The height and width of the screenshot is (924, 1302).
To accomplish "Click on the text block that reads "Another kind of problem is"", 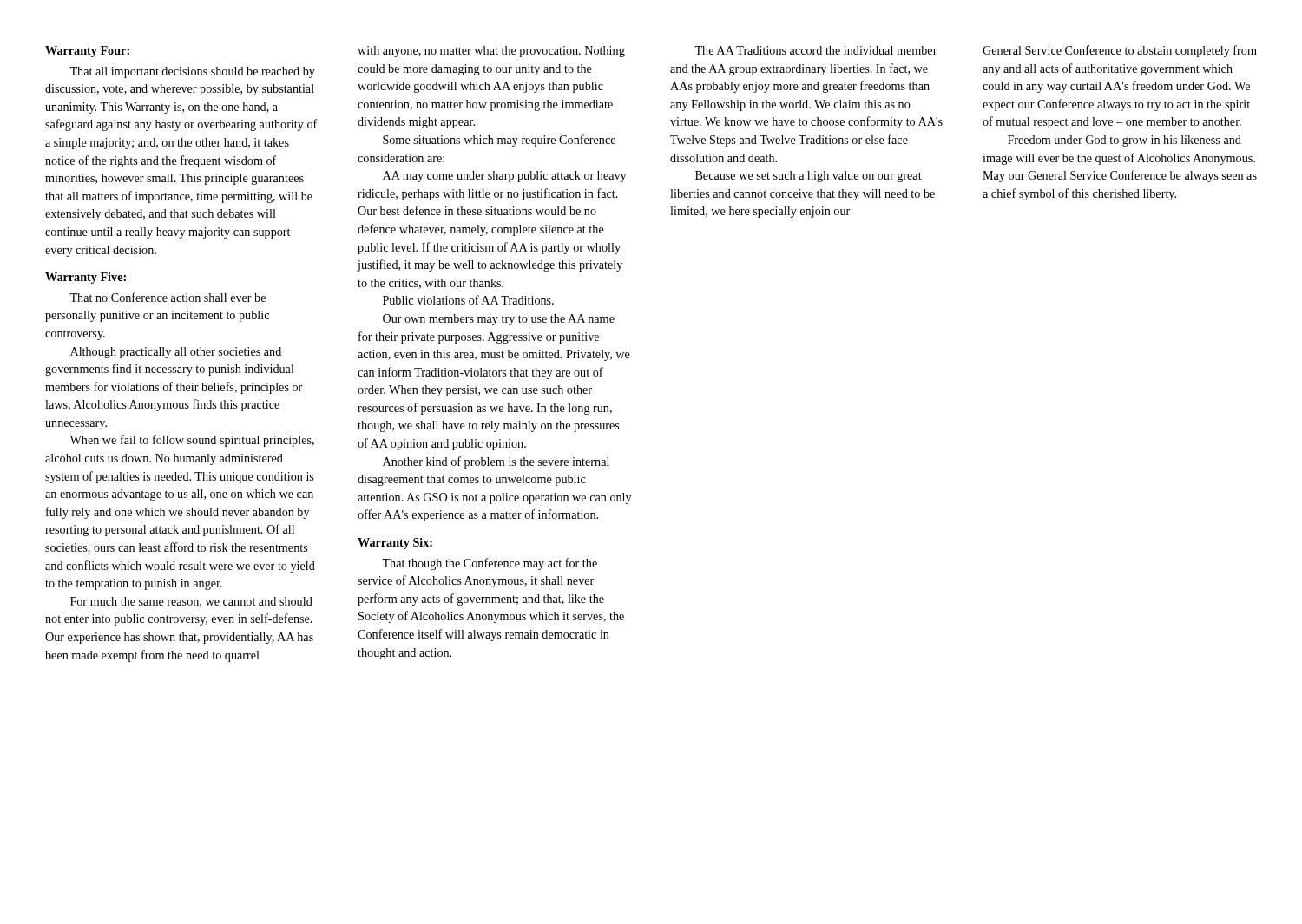I will click(495, 488).
